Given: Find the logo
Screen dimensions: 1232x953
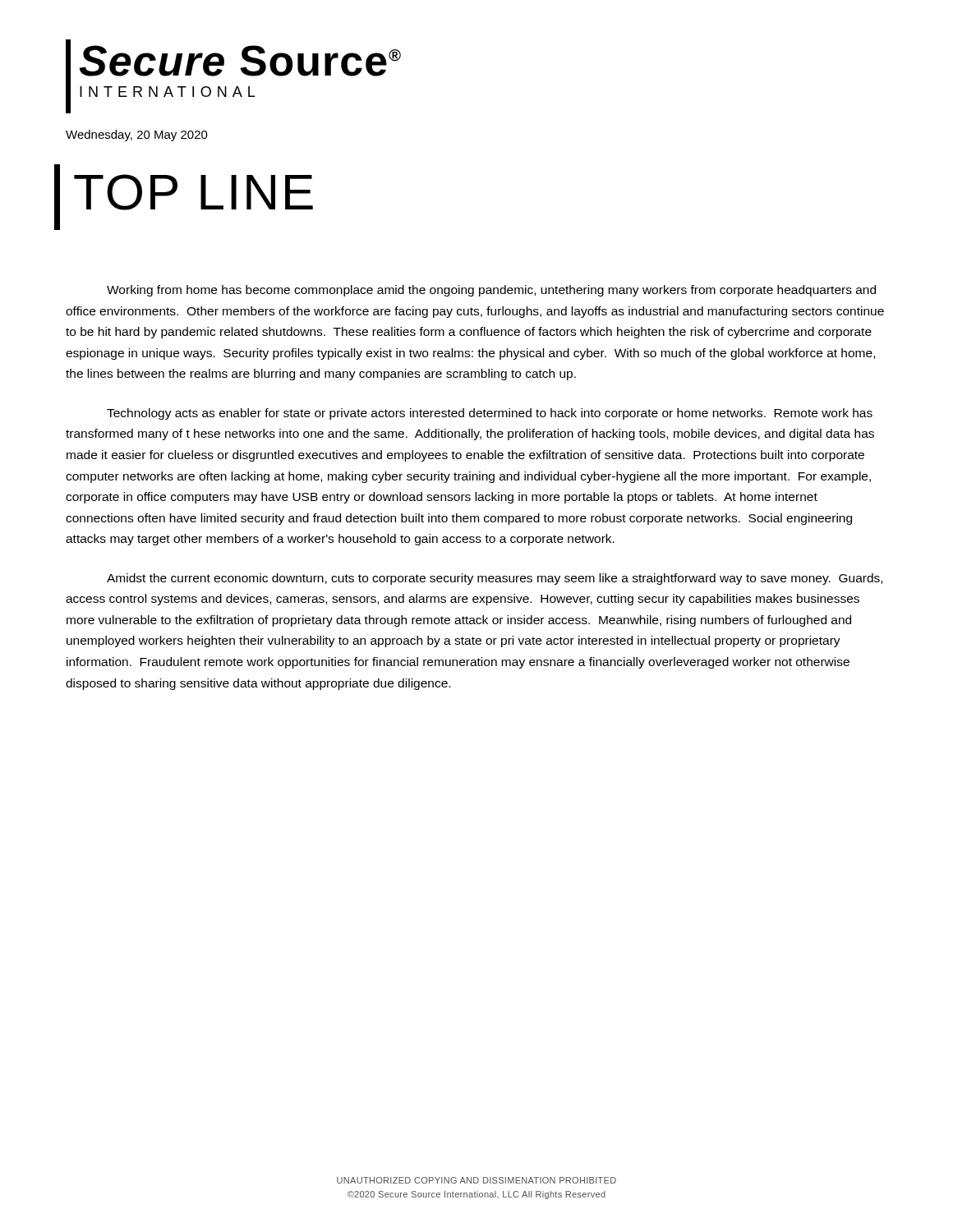Looking at the screenshot, I should point(234,76).
